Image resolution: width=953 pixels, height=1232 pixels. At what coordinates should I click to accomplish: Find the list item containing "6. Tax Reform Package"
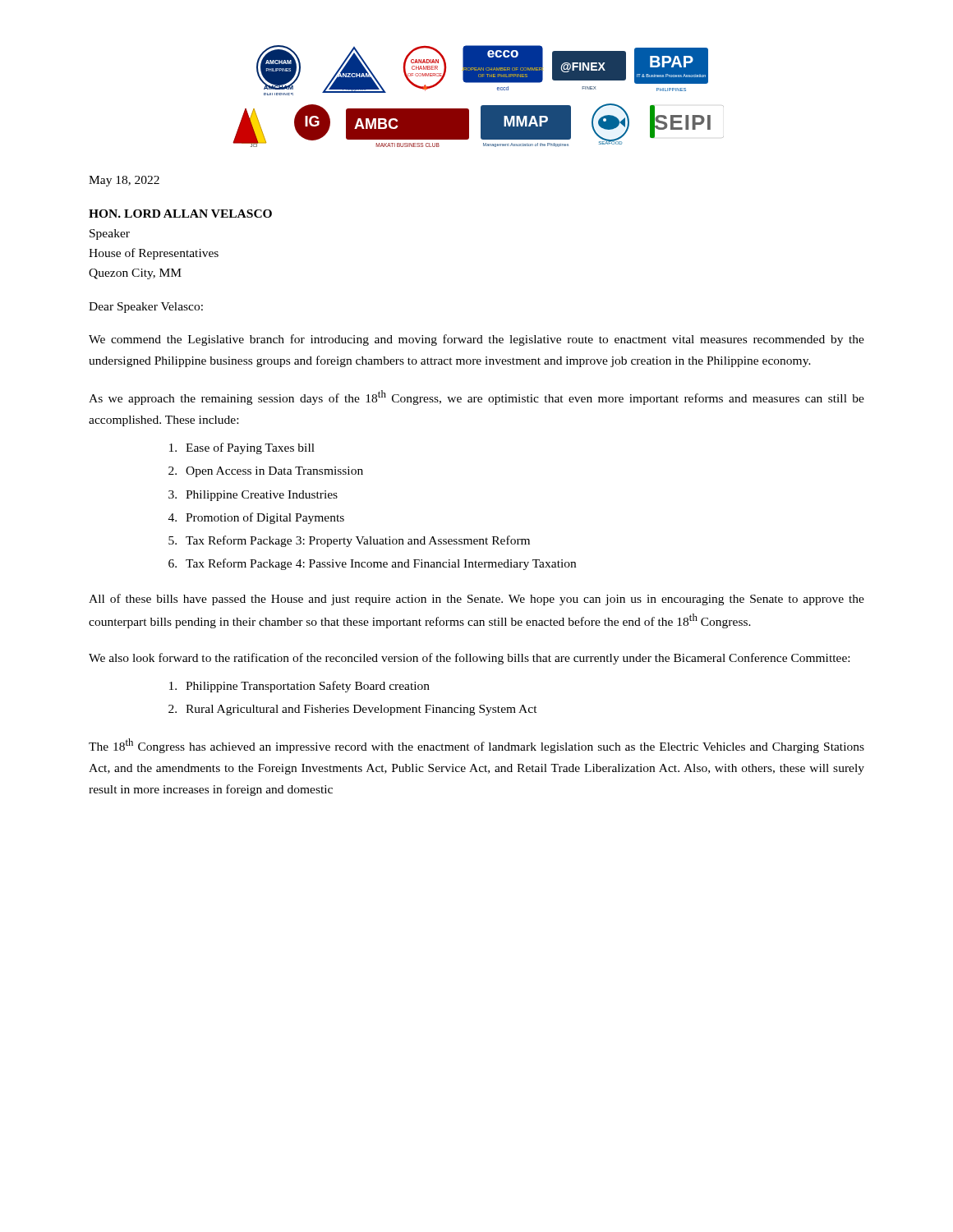(x=400, y=563)
